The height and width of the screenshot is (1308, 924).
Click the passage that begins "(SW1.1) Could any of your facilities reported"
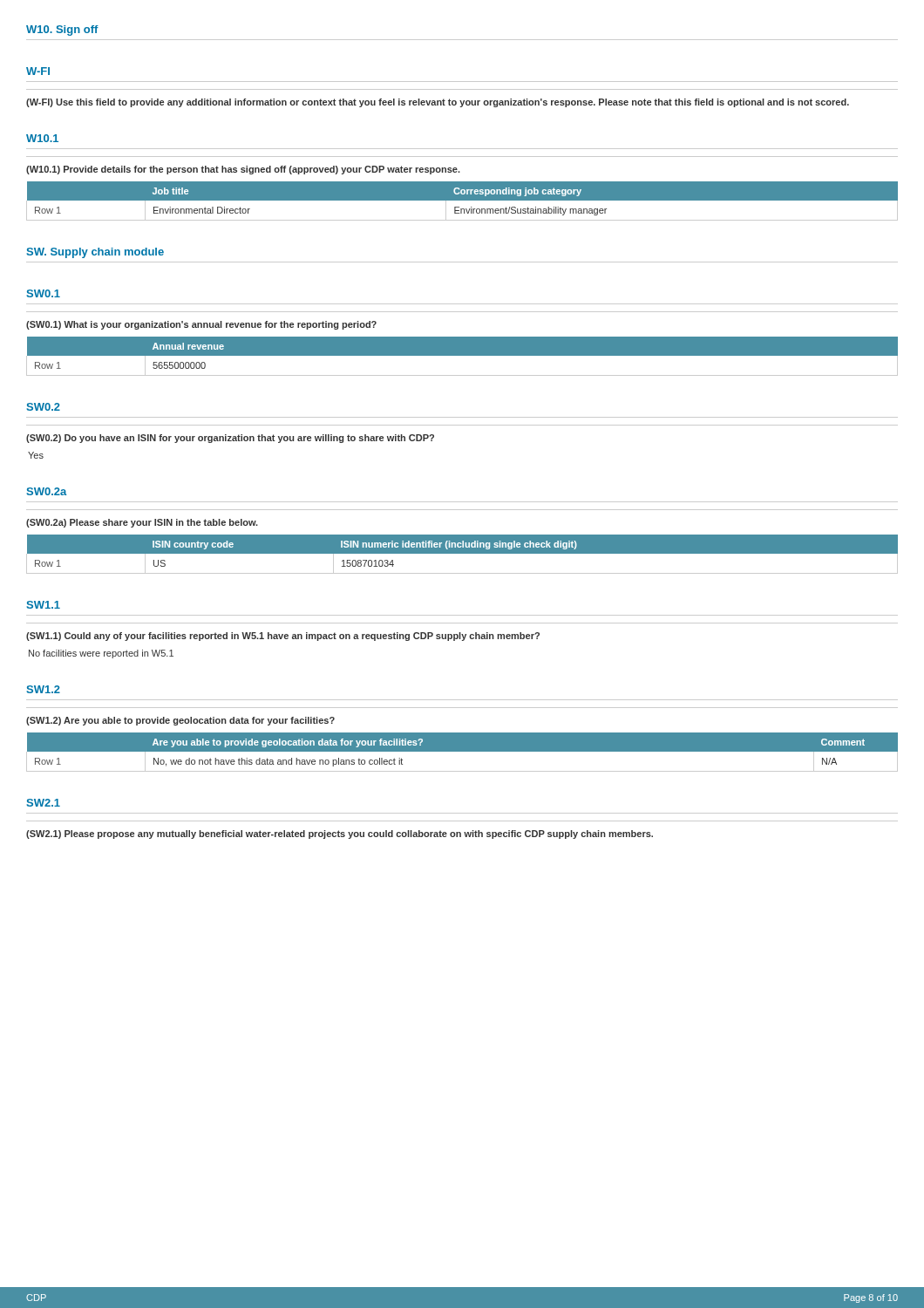[283, 636]
